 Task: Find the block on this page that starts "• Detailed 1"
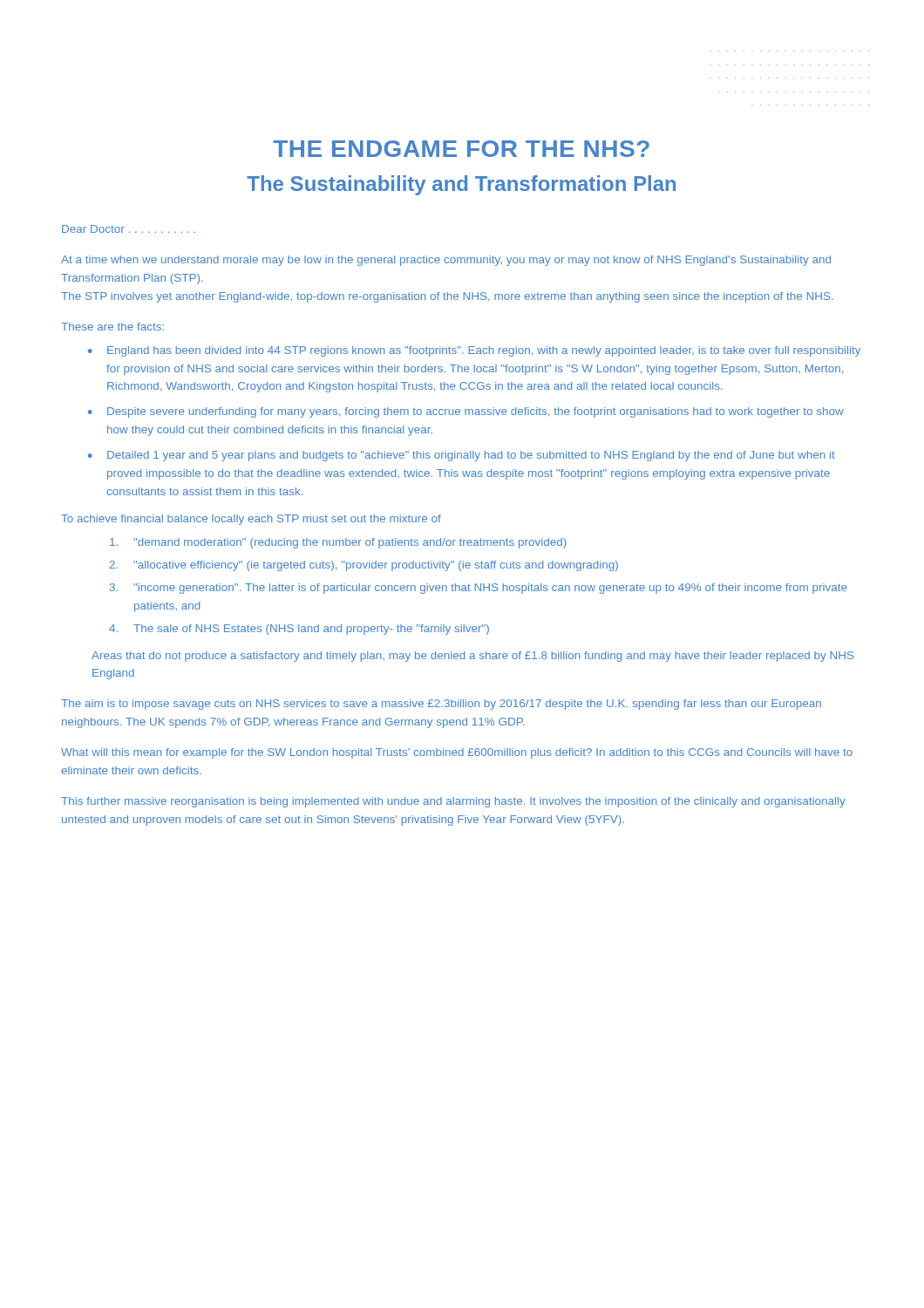click(475, 474)
